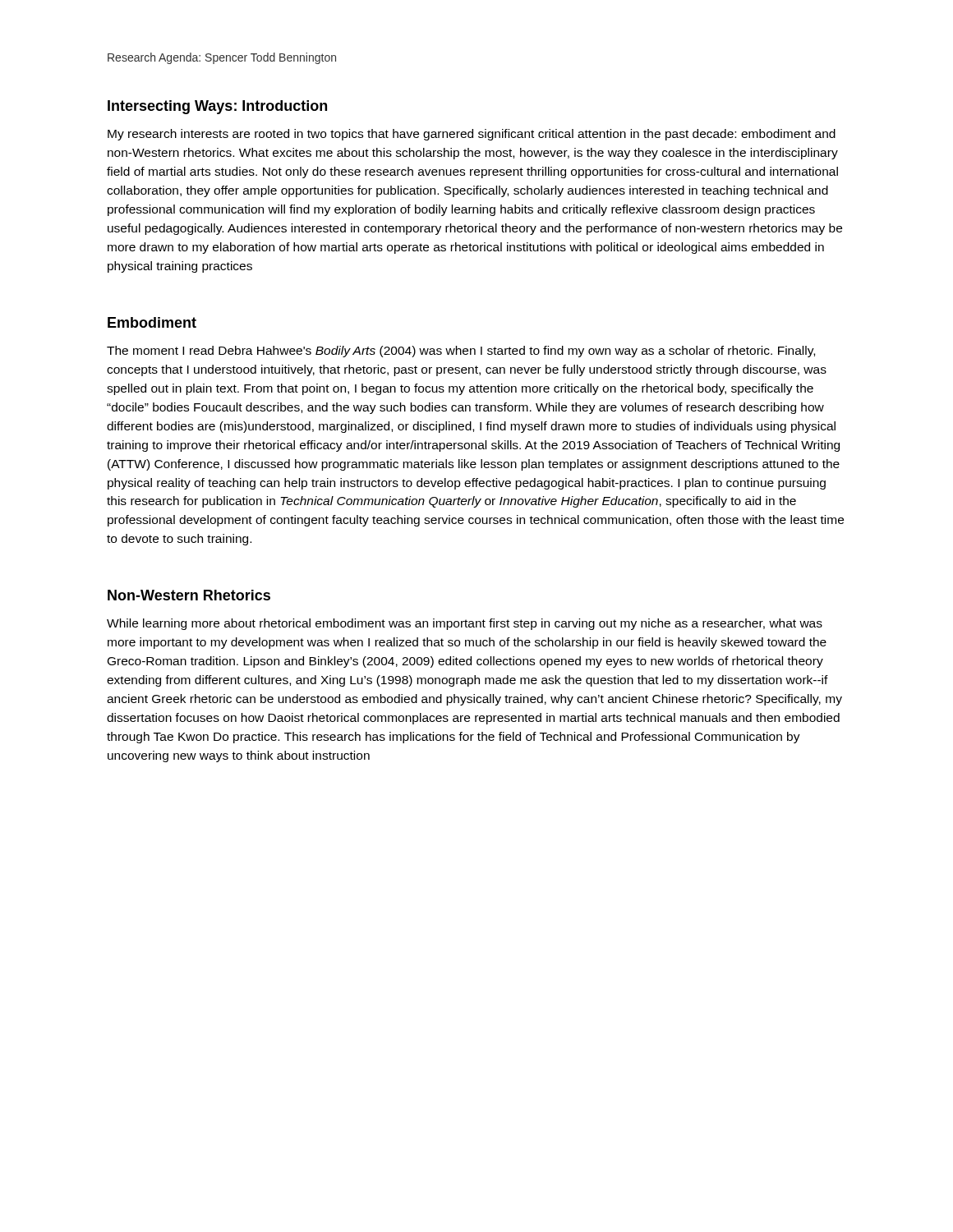Navigate to the element starting "My research interests are rooted in two"

click(475, 200)
